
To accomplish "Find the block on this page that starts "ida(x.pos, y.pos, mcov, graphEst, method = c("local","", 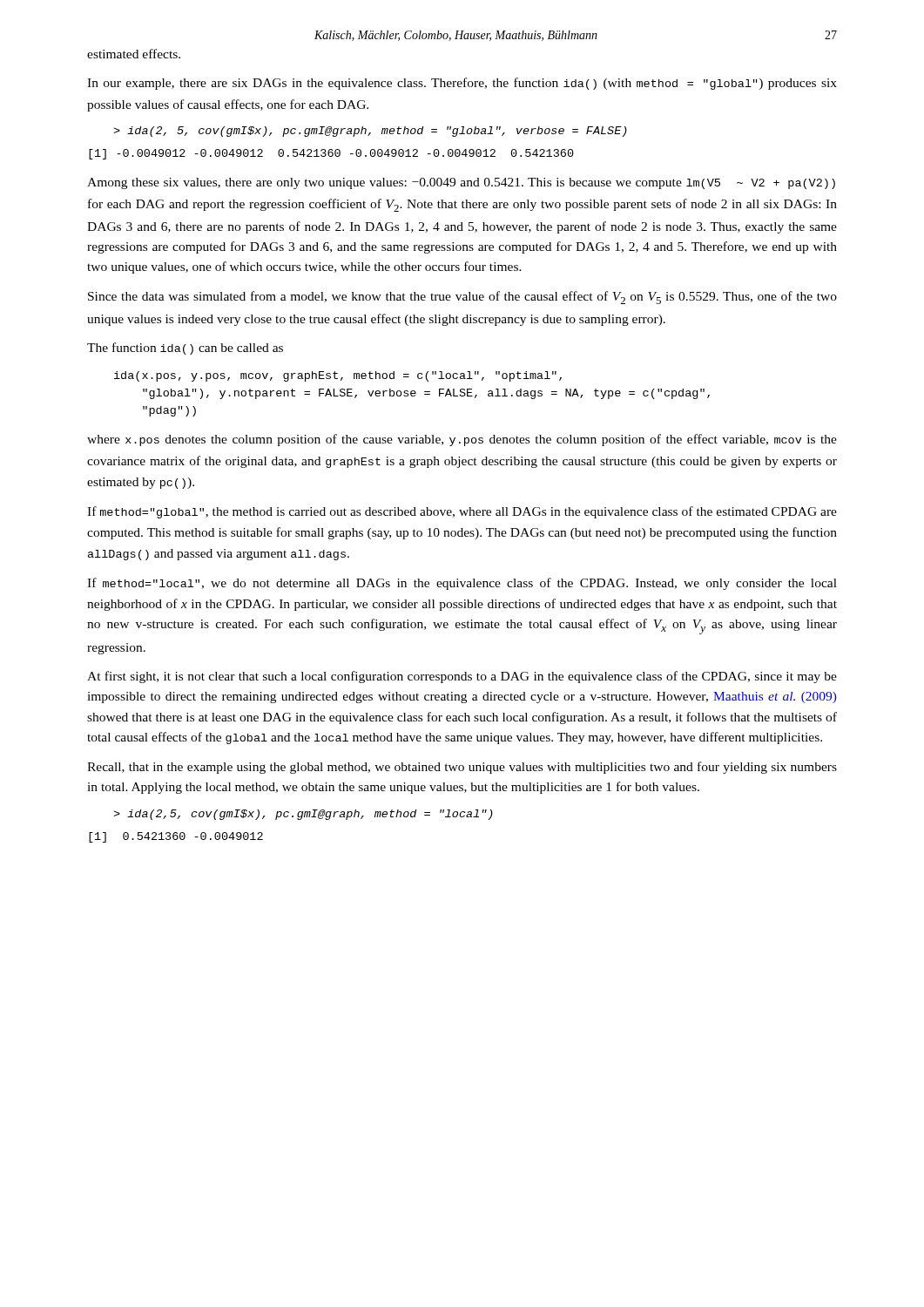I will [x=475, y=394].
